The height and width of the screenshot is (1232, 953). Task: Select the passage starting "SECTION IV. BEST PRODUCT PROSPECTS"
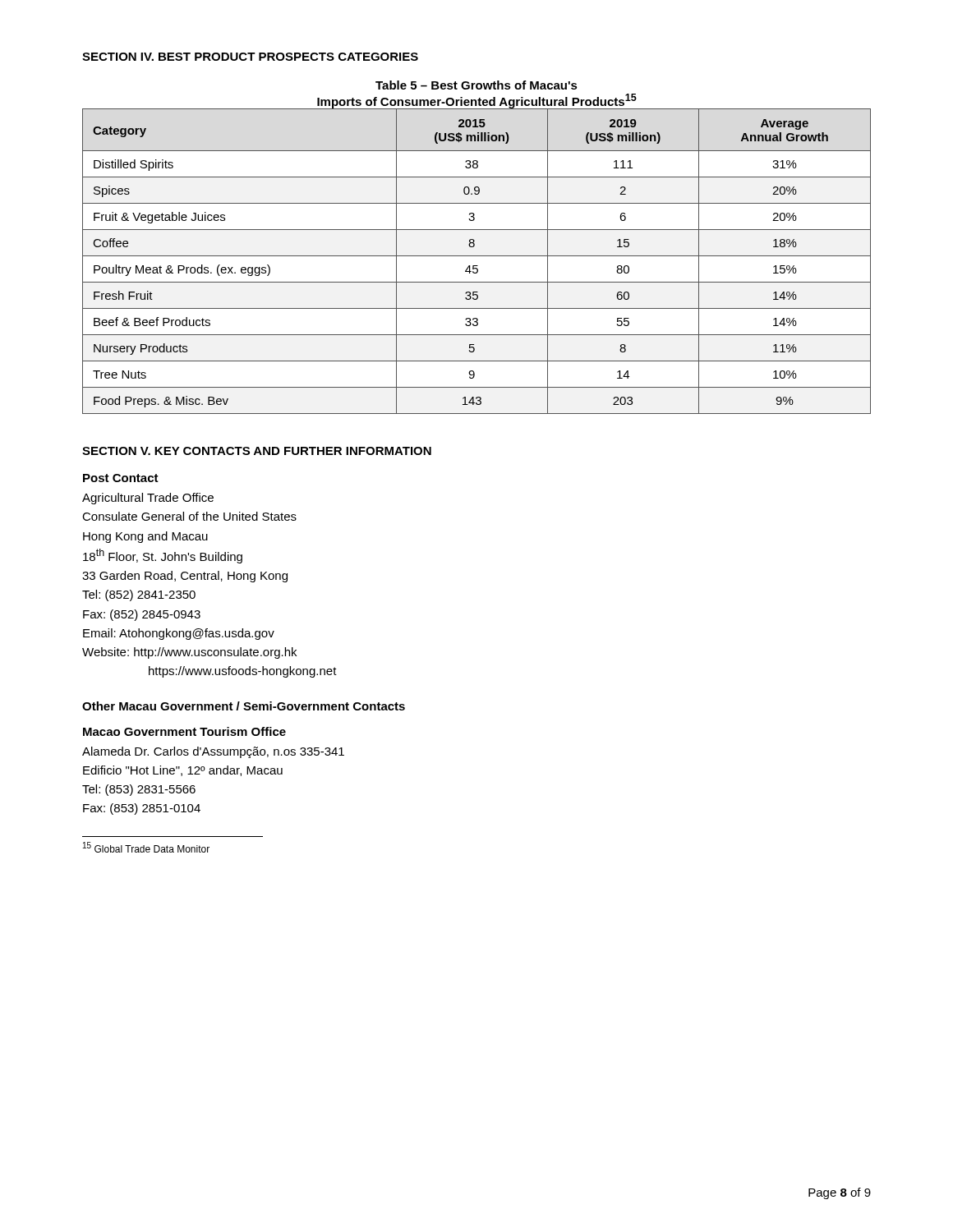(x=250, y=56)
